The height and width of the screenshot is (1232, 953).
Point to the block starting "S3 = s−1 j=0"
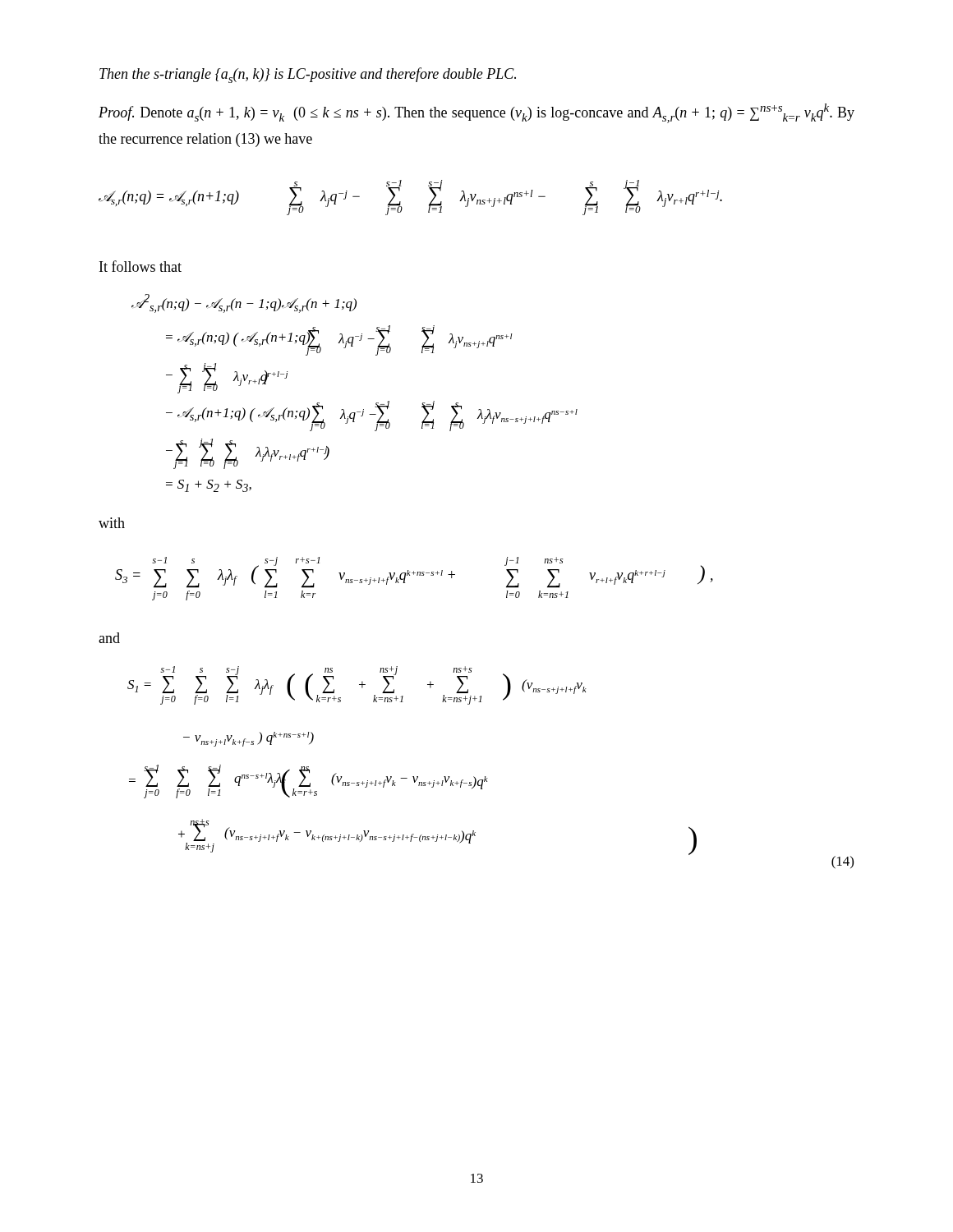414,572
